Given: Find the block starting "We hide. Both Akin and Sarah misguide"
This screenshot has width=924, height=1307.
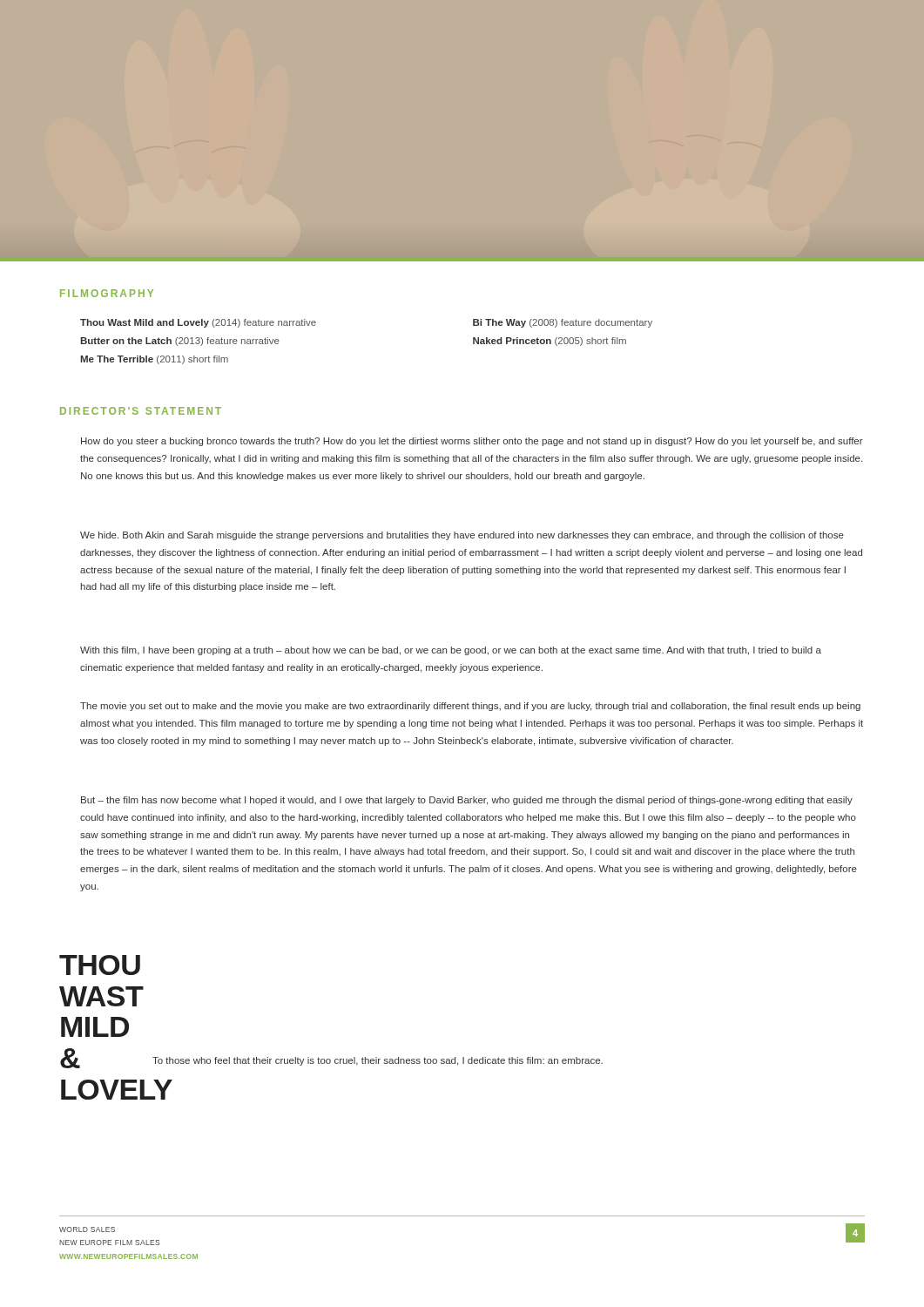Looking at the screenshot, I should 471,561.
